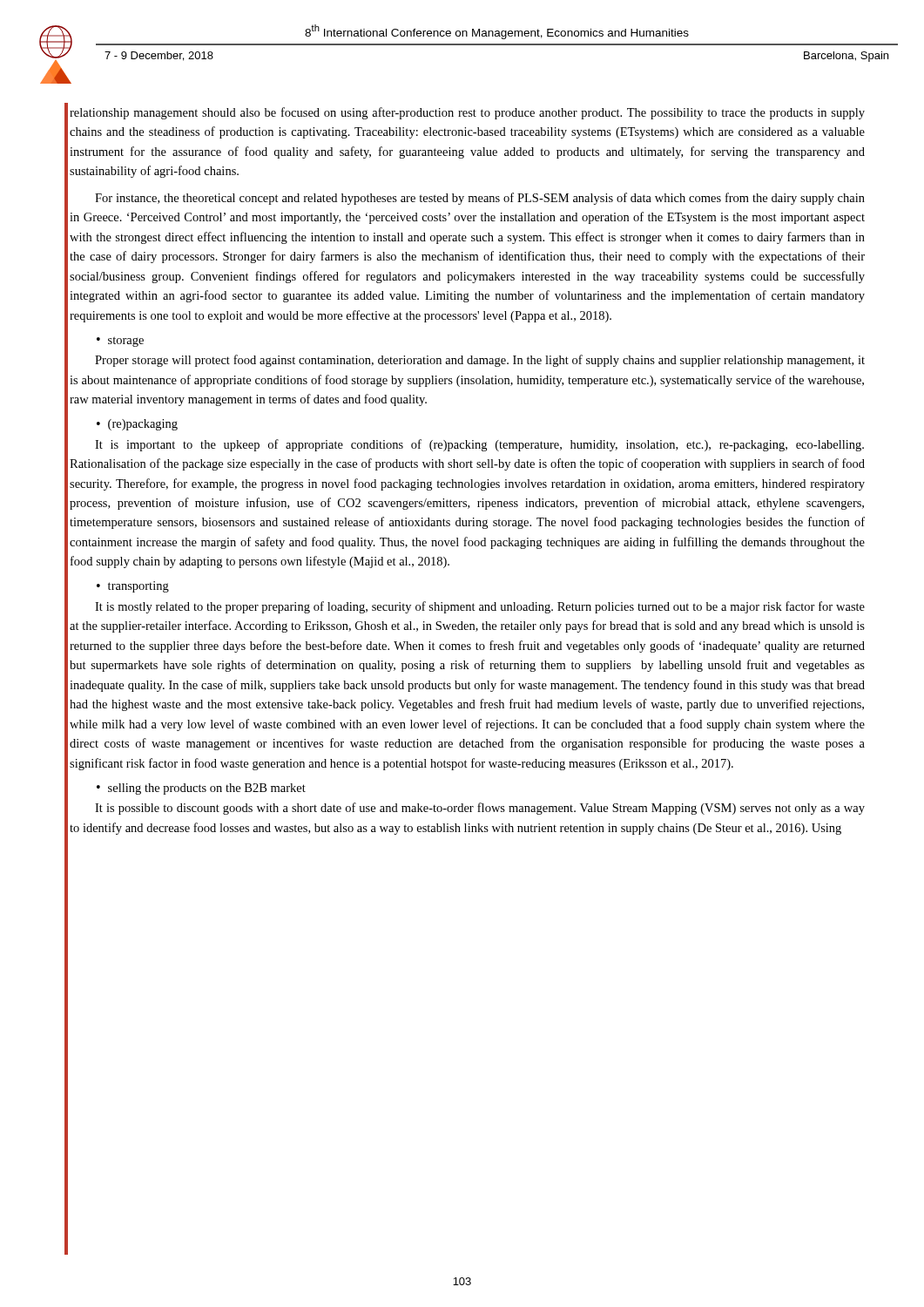924x1307 pixels.
Task: Point to the region starting "• selling the products on"
Action: click(x=201, y=788)
